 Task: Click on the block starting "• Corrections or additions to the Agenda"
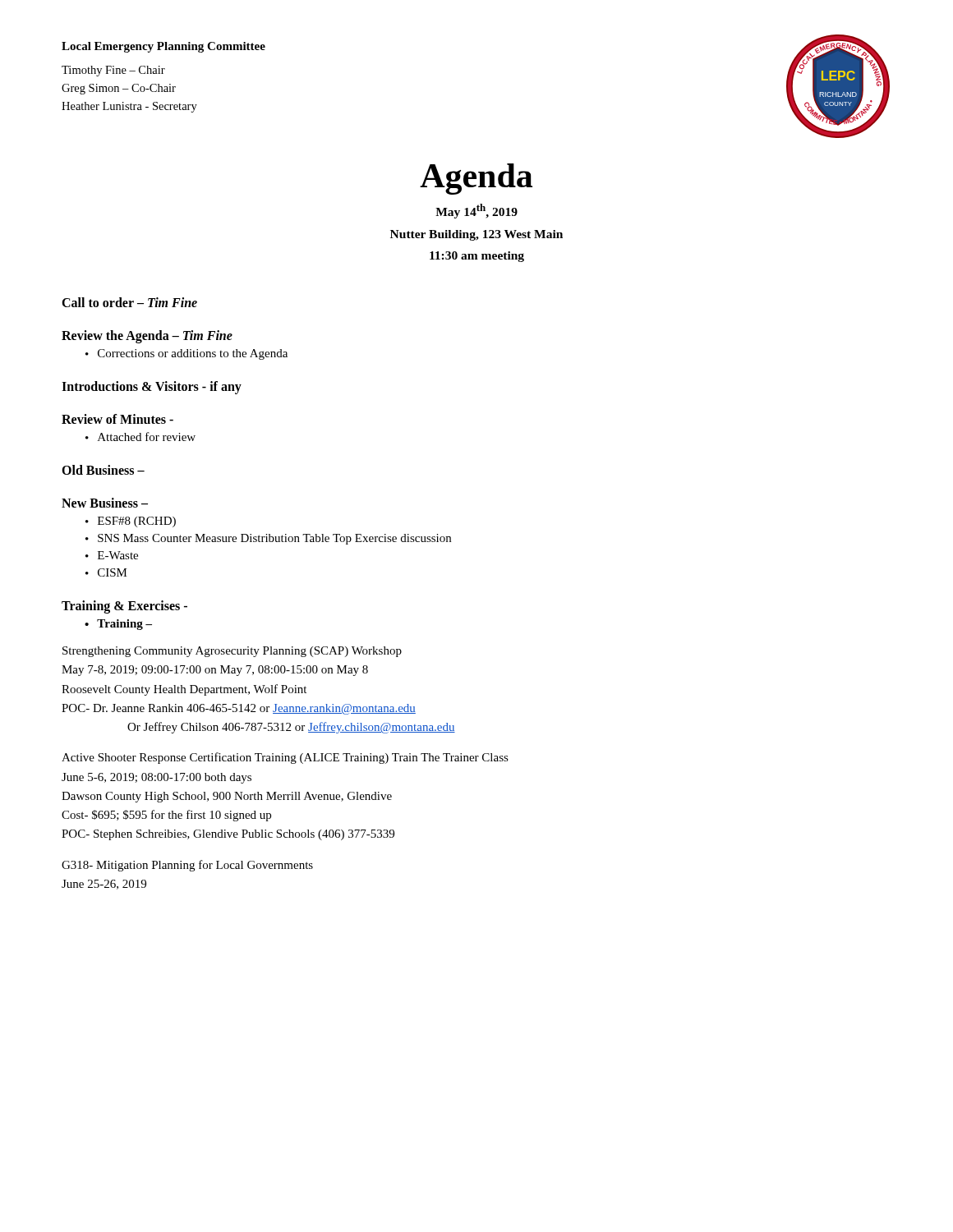click(186, 354)
